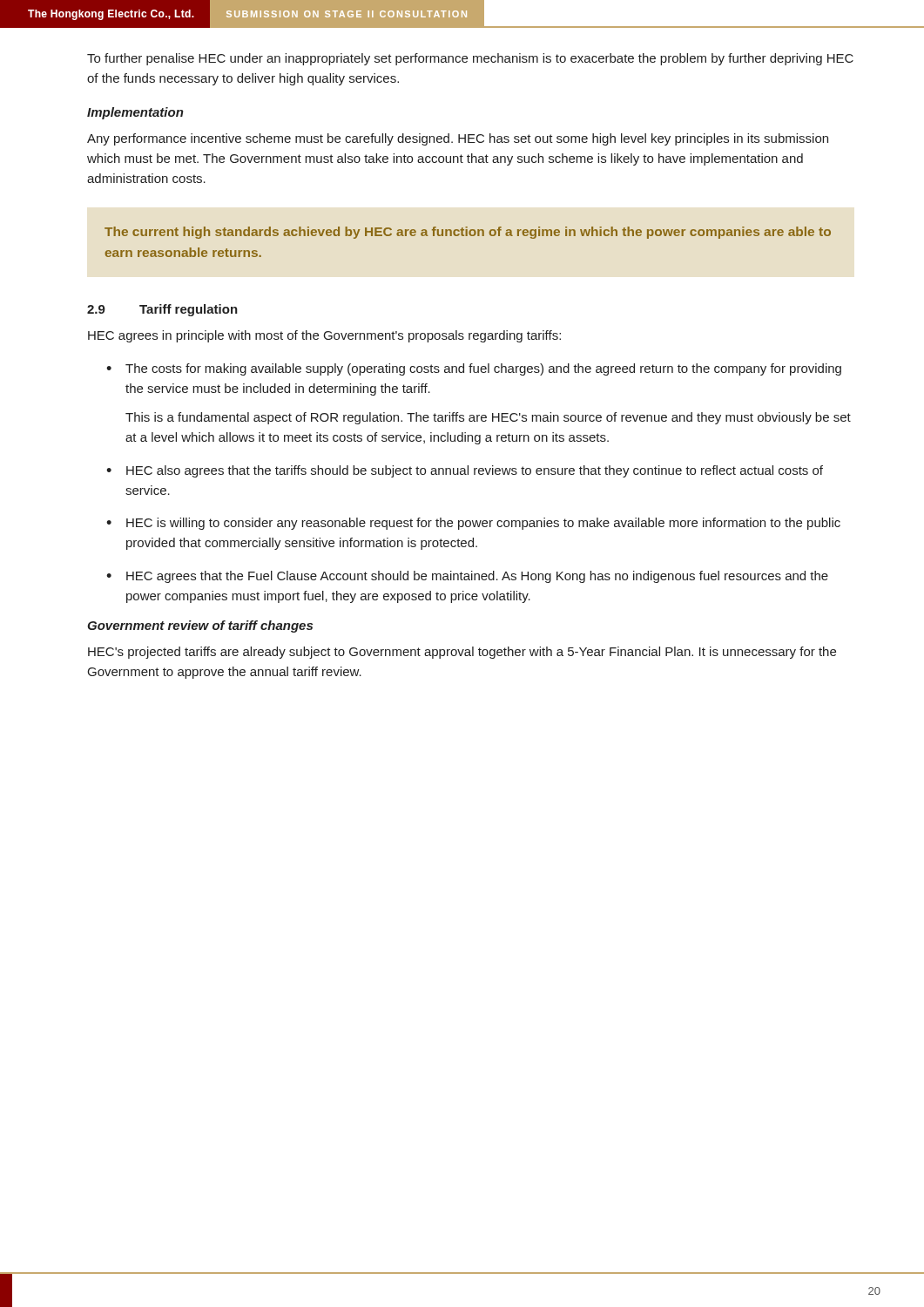Find the text block containing "HEC agrees in principle with most of the"
This screenshot has width=924, height=1307.
click(x=325, y=335)
